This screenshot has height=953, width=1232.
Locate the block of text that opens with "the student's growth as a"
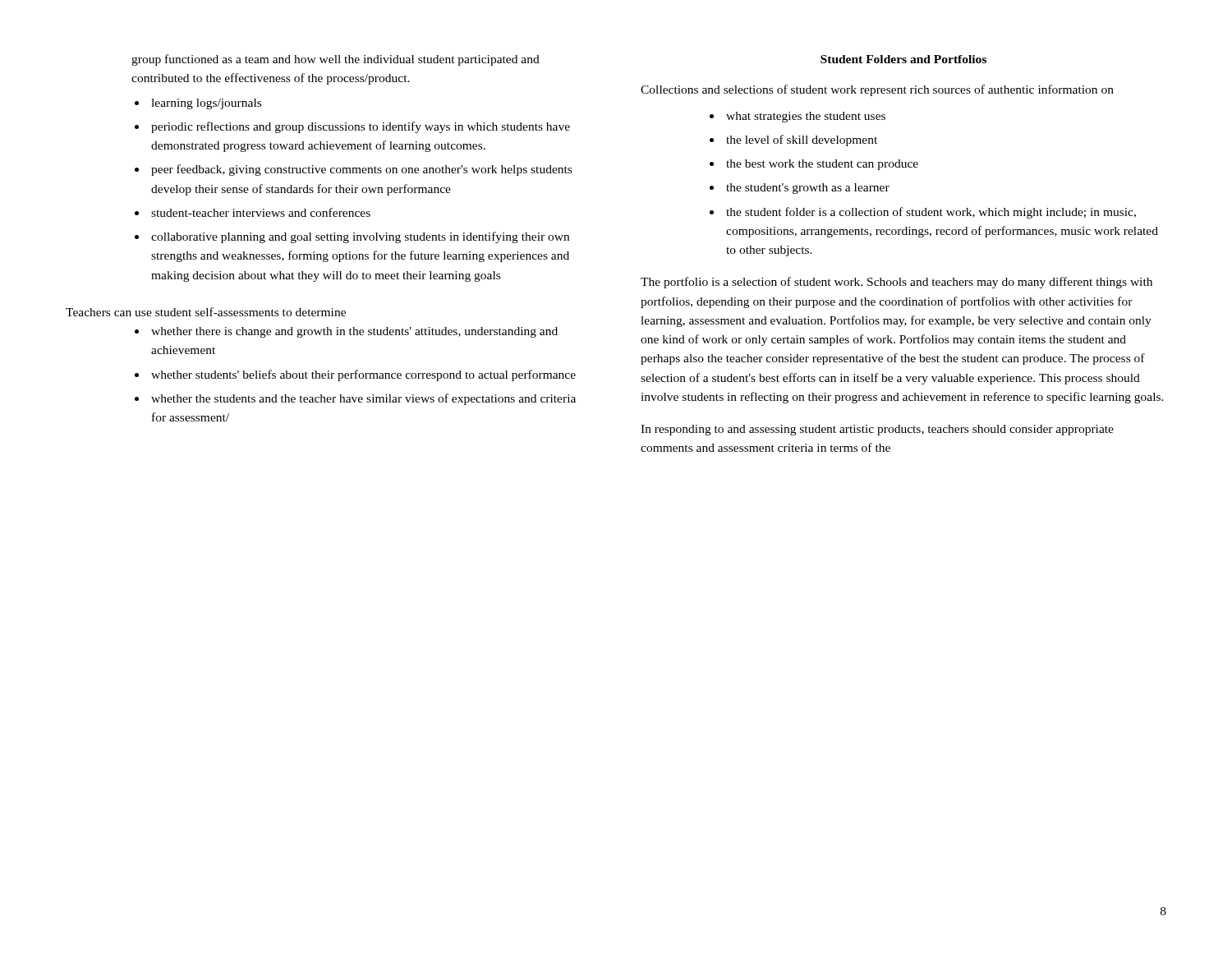808,187
